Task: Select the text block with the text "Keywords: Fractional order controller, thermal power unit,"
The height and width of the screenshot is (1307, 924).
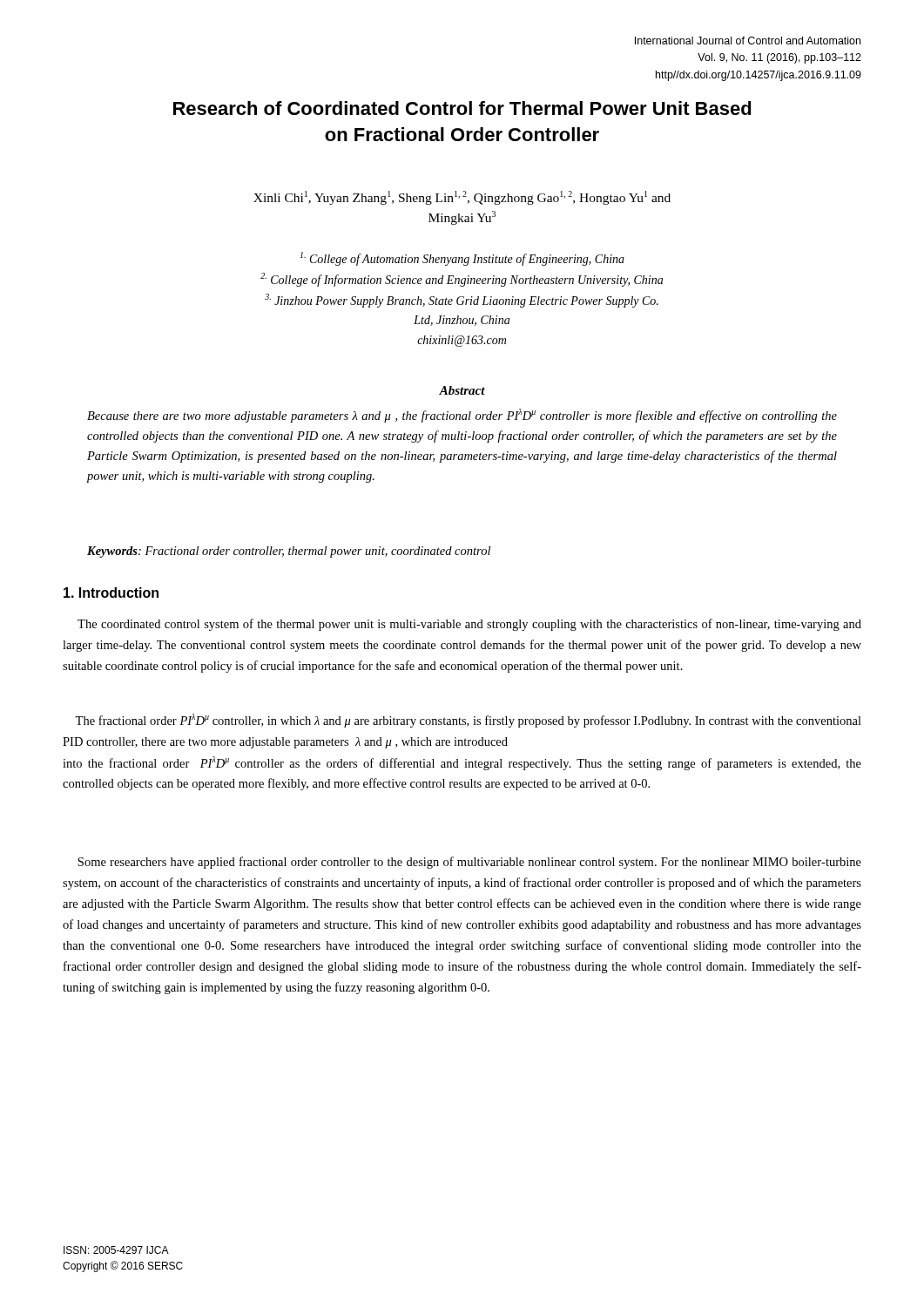Action: click(x=289, y=551)
